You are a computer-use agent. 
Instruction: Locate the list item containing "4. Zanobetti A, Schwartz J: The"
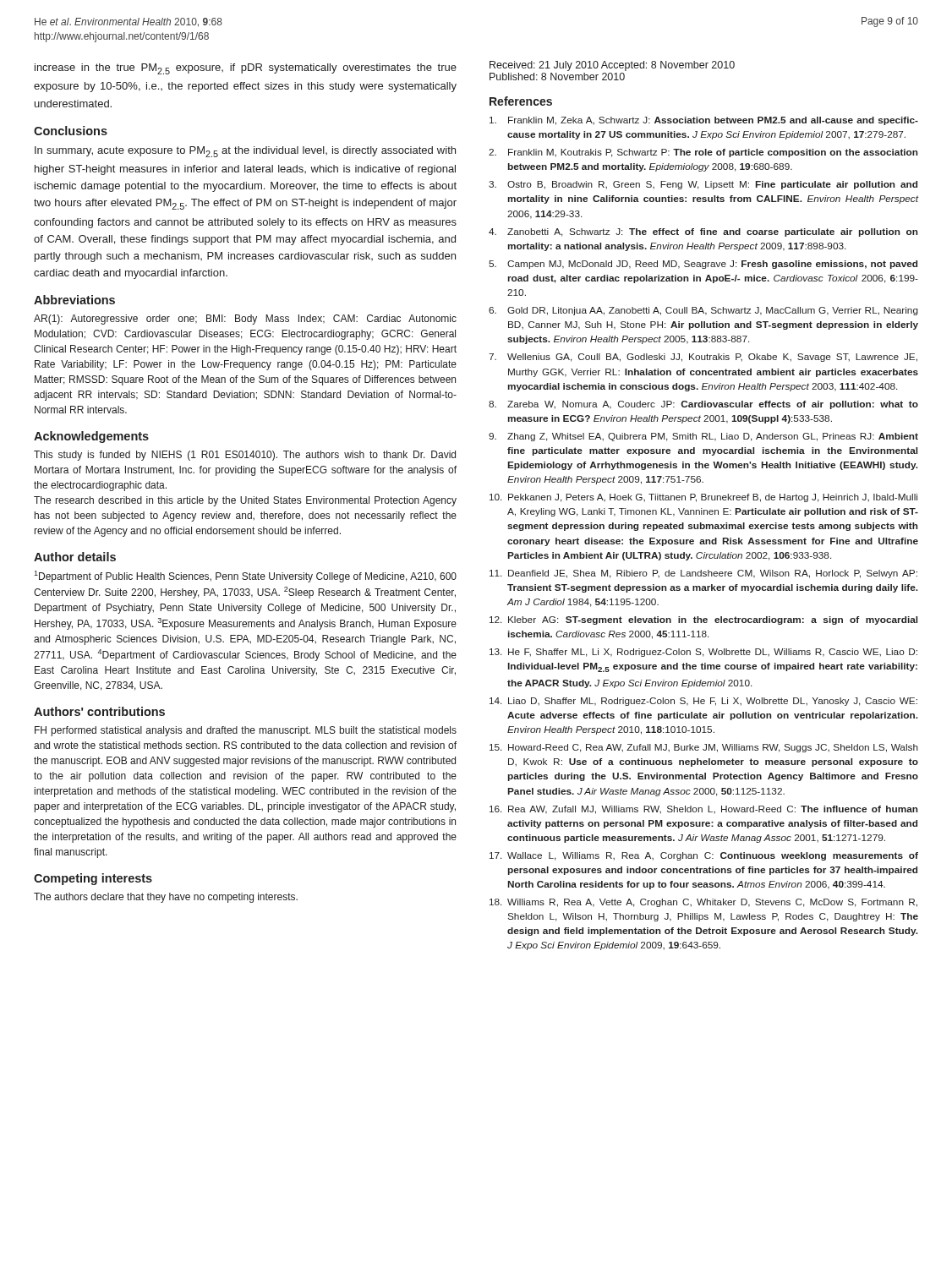(x=703, y=239)
